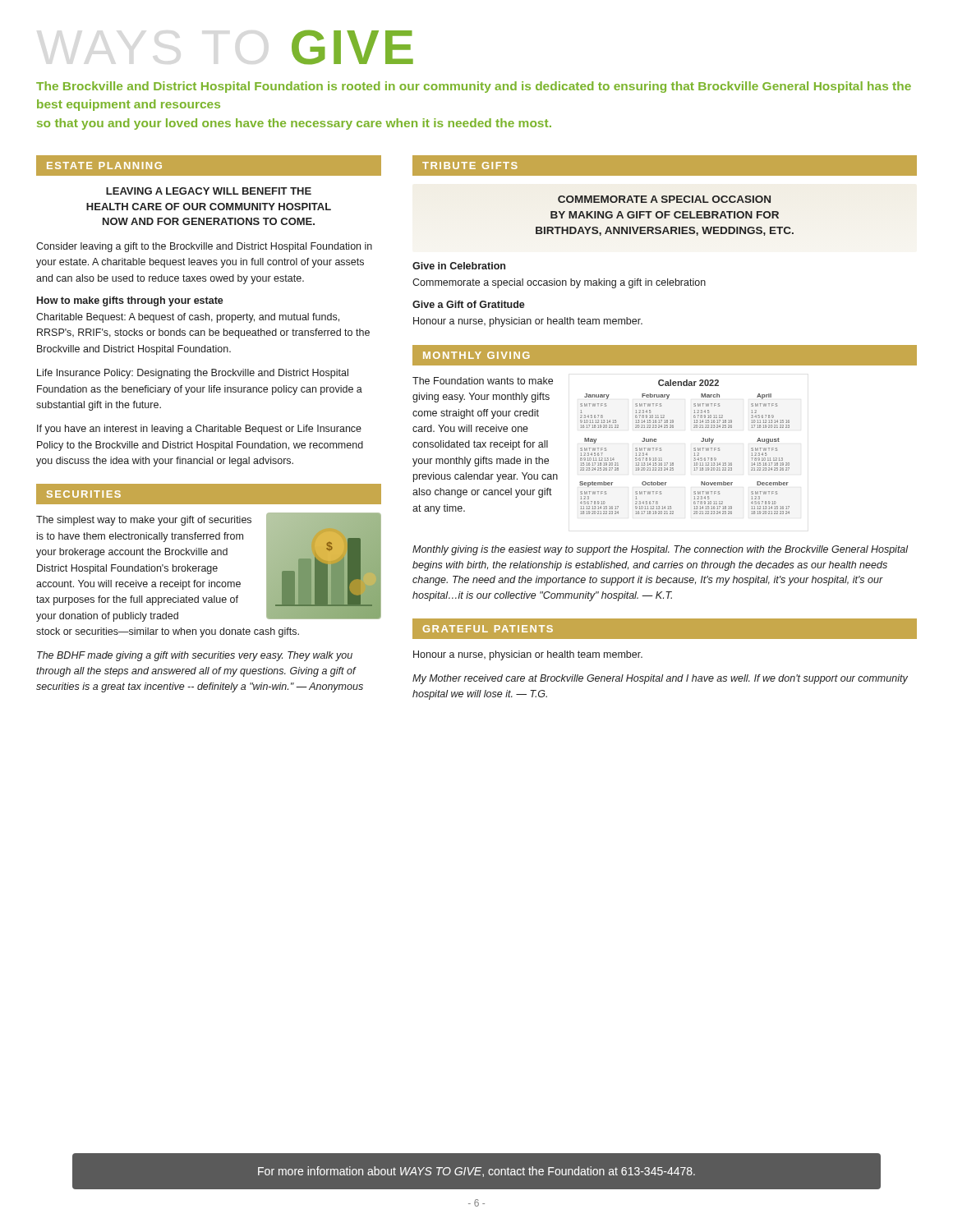Point to the block beginning "My Mother received"

pyautogui.click(x=660, y=686)
